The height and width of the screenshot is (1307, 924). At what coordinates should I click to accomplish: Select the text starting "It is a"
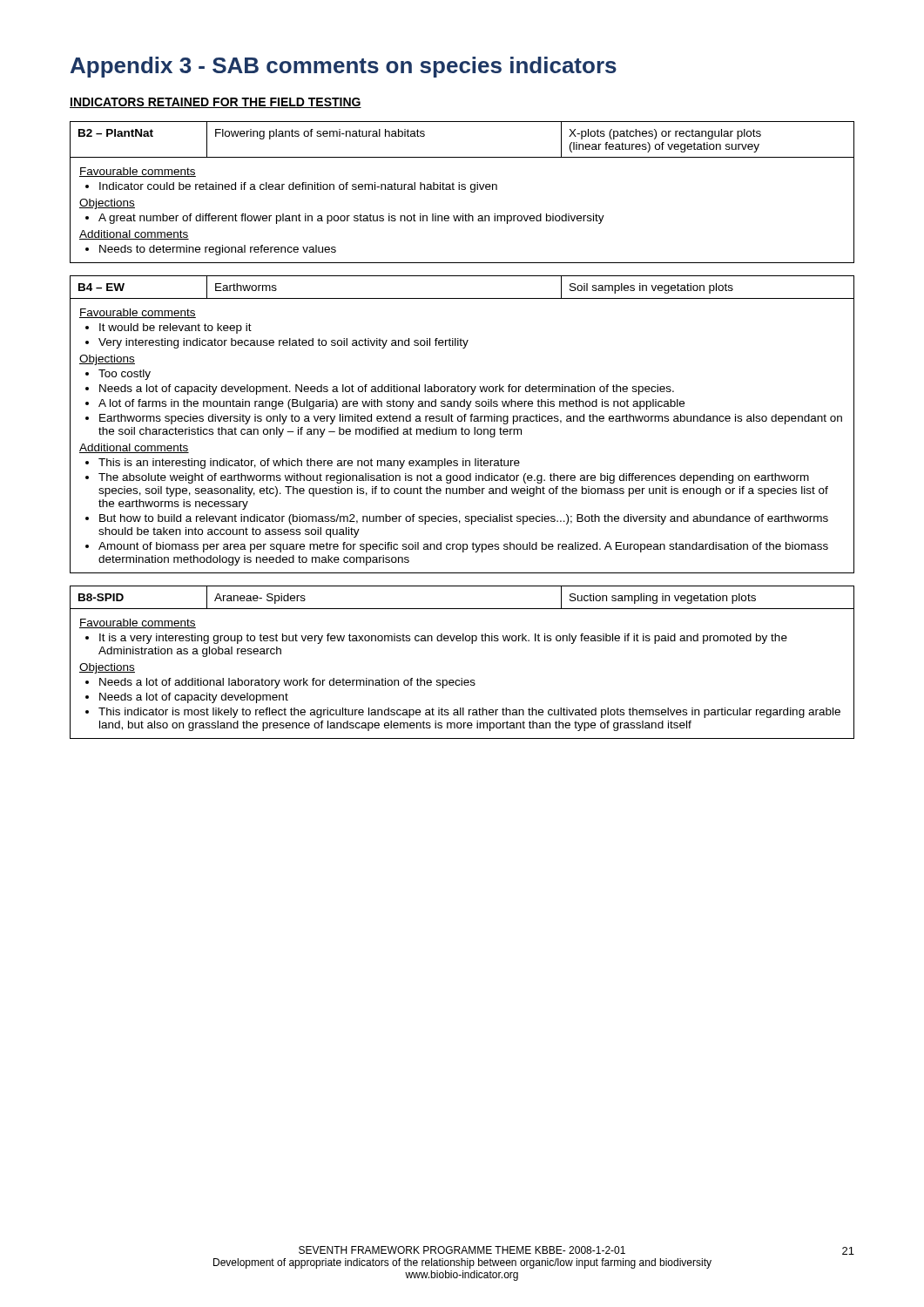pyautogui.click(x=472, y=644)
